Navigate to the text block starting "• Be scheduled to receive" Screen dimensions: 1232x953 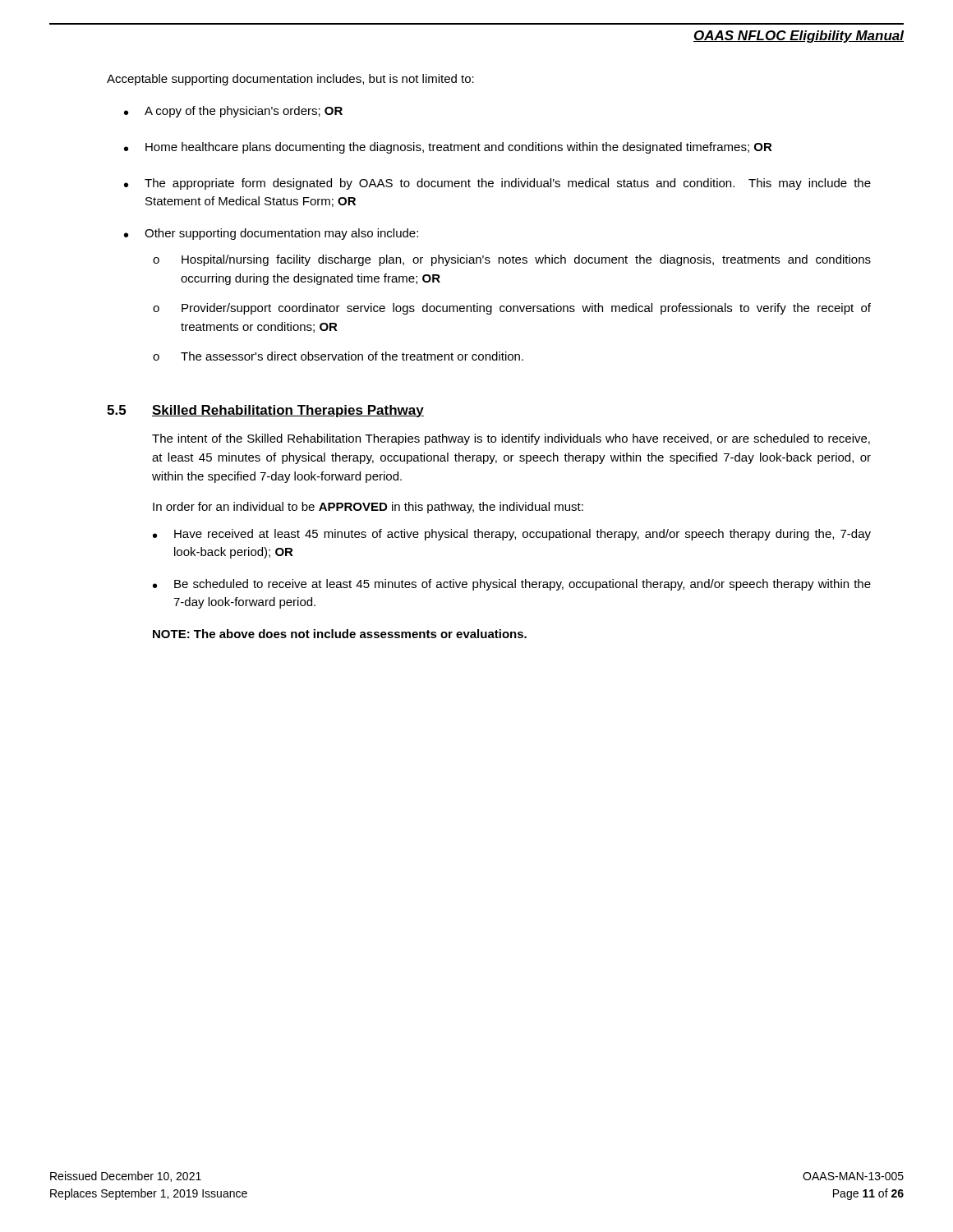tap(511, 593)
